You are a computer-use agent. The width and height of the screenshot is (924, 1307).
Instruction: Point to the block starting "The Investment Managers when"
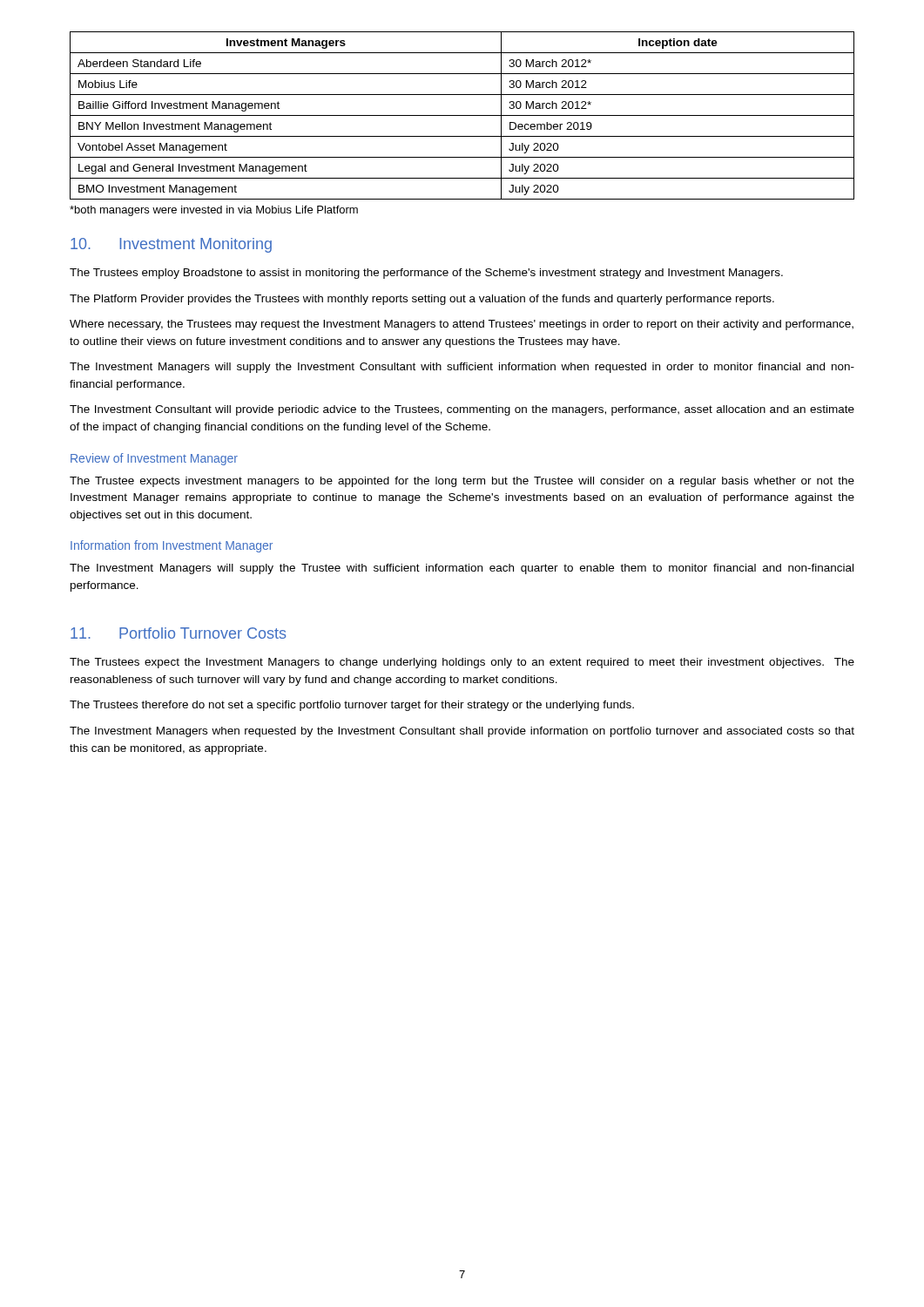pos(462,739)
